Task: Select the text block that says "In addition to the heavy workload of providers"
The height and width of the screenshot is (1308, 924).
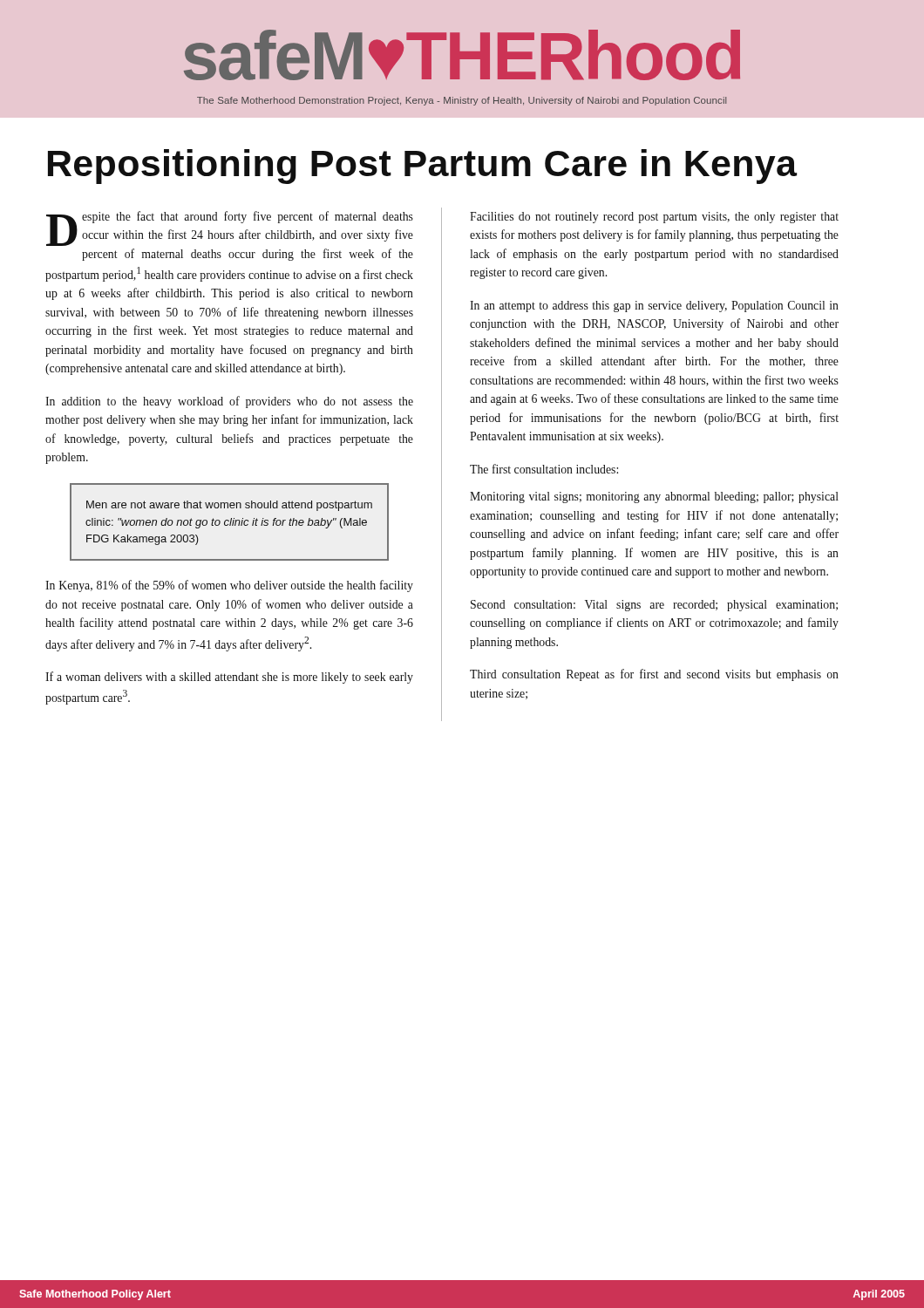Action: [x=229, y=430]
